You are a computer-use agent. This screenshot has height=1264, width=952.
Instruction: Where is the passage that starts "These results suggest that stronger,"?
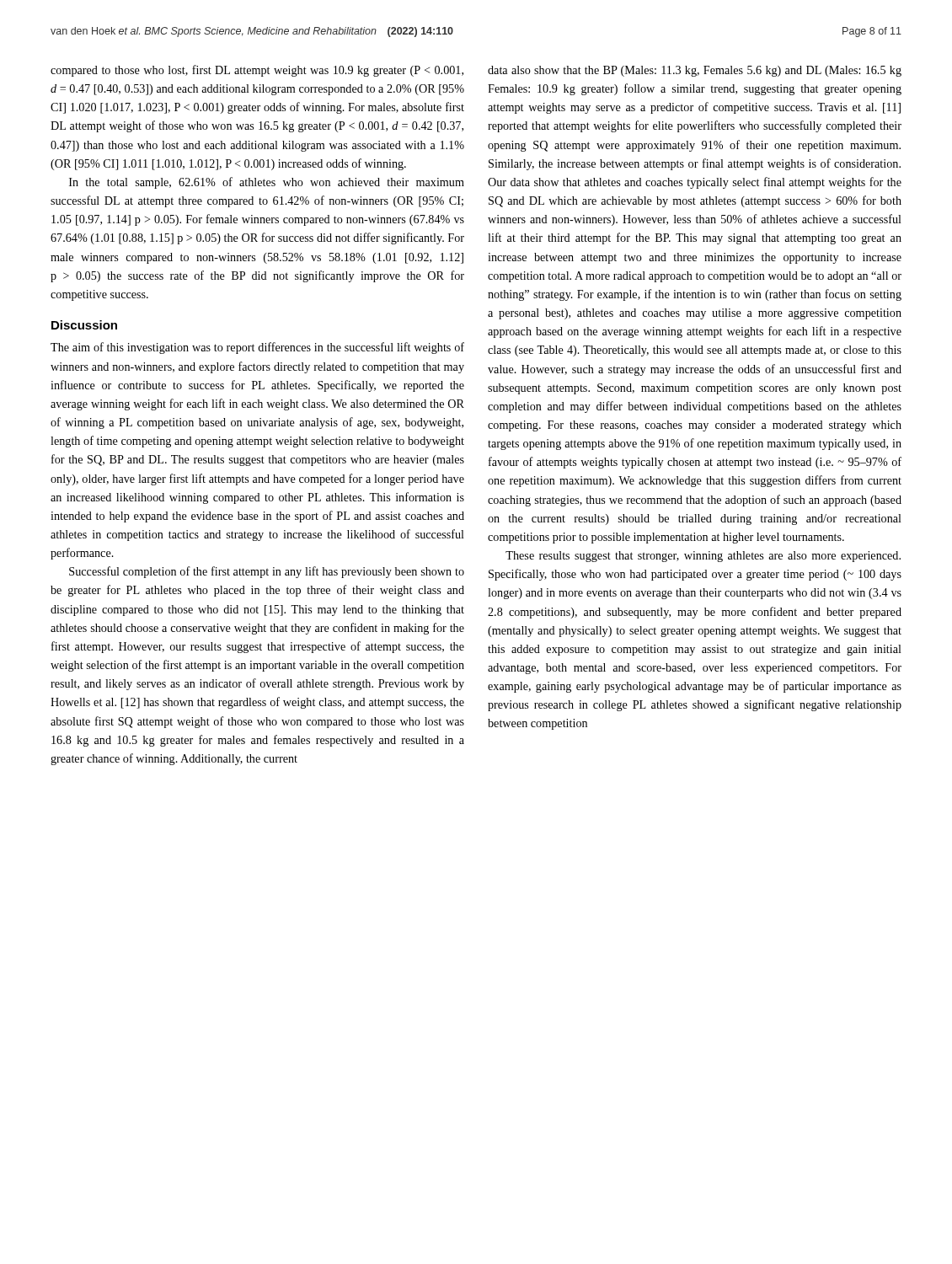[x=695, y=639]
